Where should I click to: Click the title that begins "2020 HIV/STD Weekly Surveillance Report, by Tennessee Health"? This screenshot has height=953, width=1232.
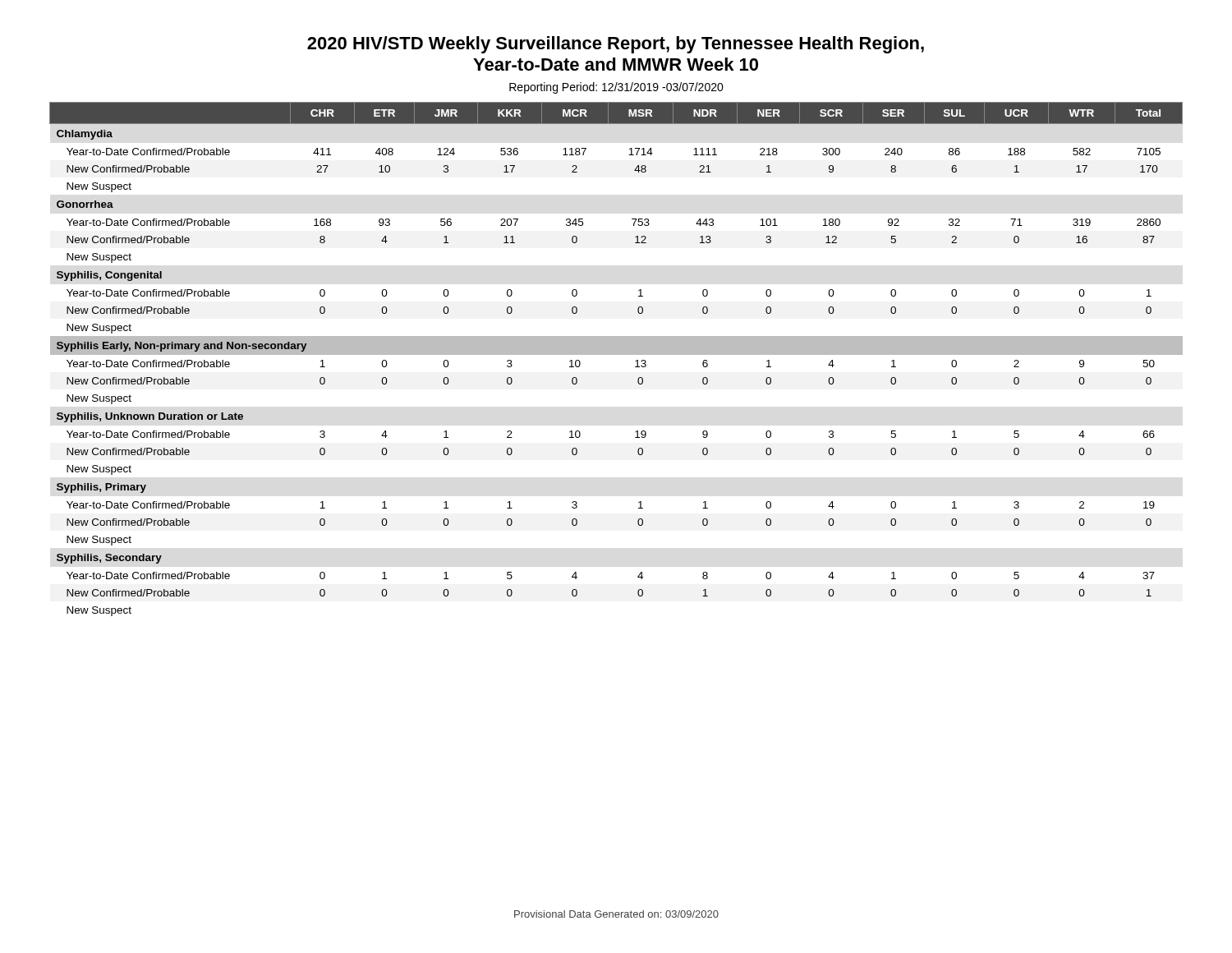point(616,54)
